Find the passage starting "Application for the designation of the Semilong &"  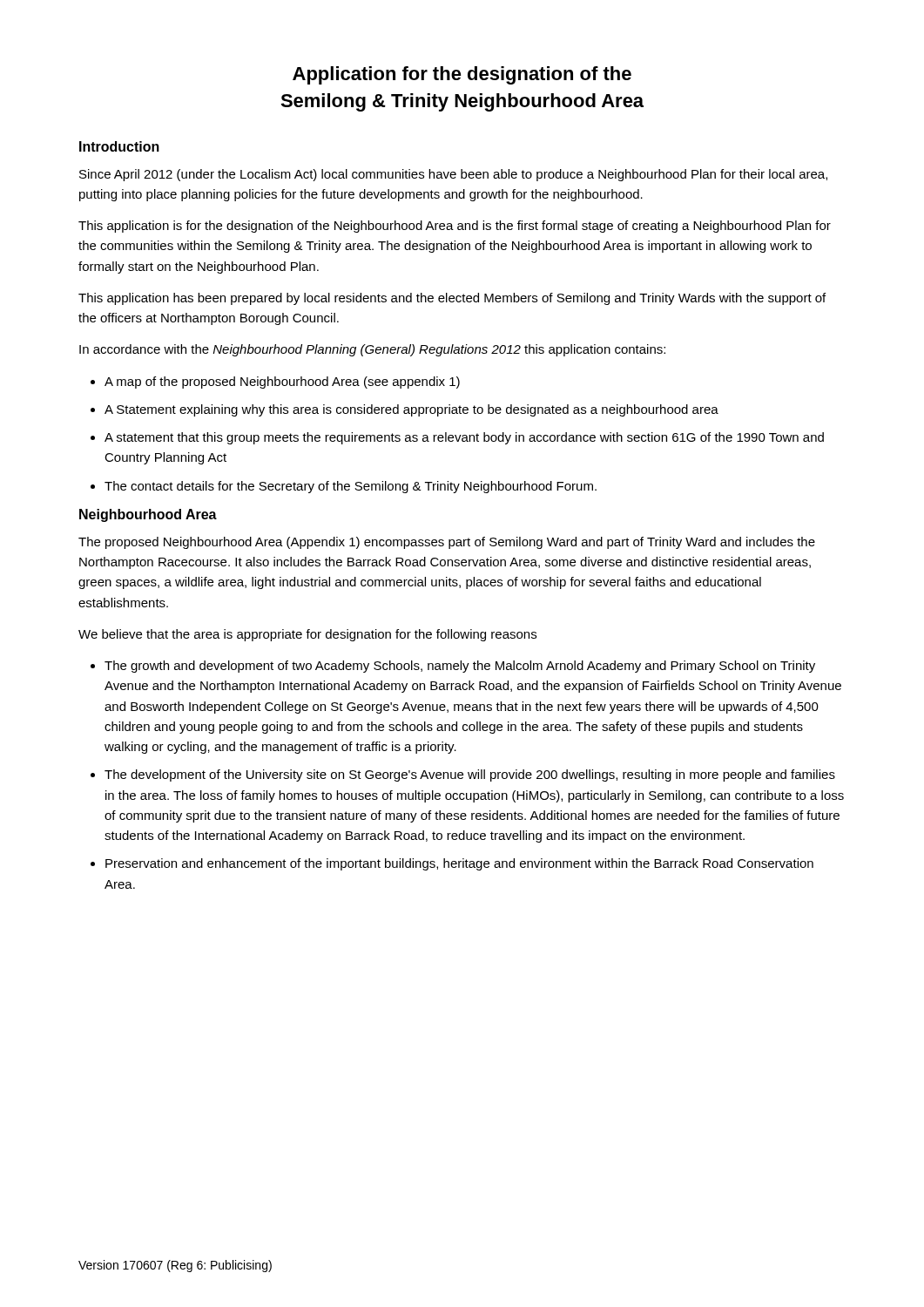click(x=462, y=88)
